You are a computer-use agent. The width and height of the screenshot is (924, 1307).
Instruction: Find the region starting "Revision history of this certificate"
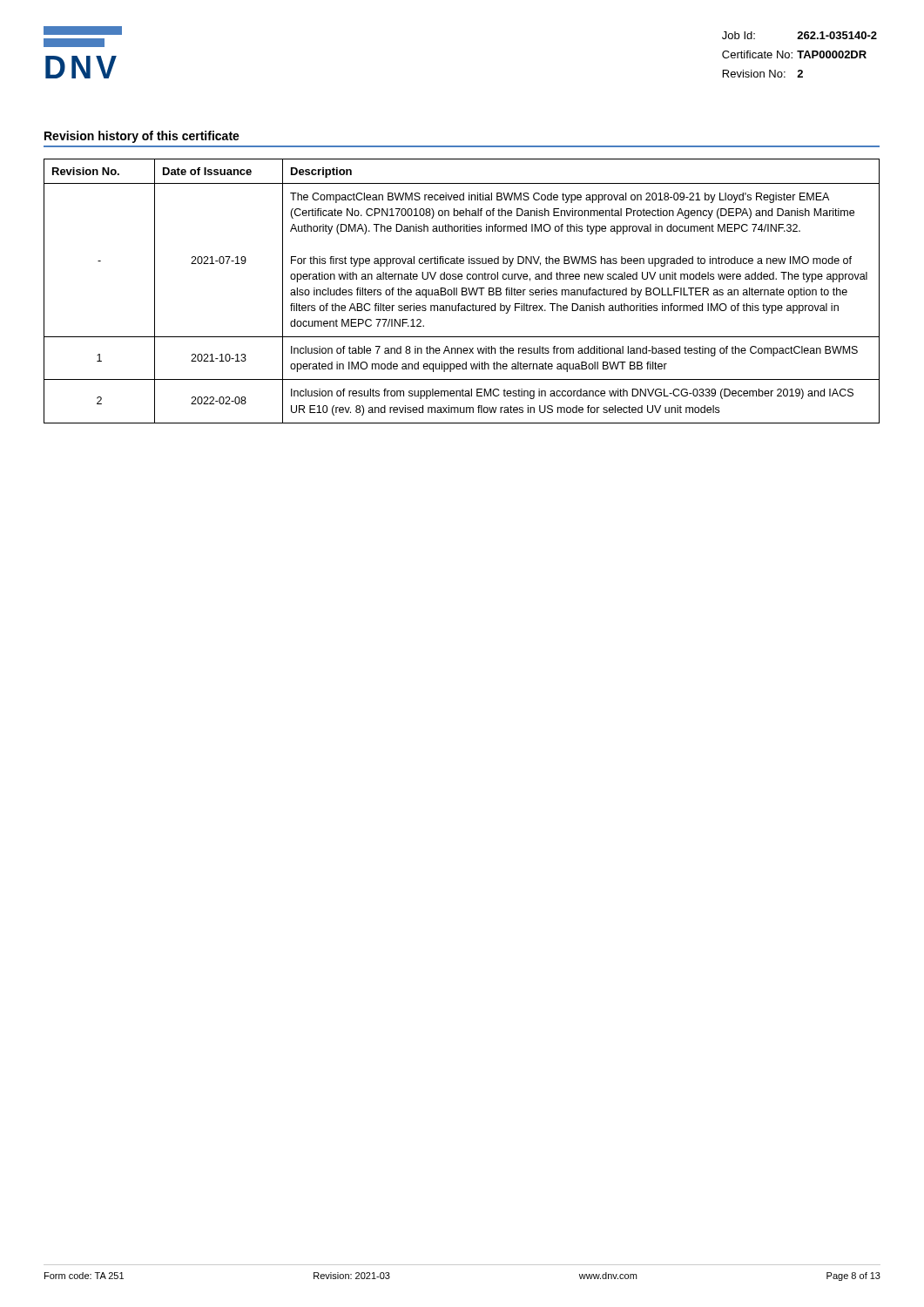pos(141,136)
